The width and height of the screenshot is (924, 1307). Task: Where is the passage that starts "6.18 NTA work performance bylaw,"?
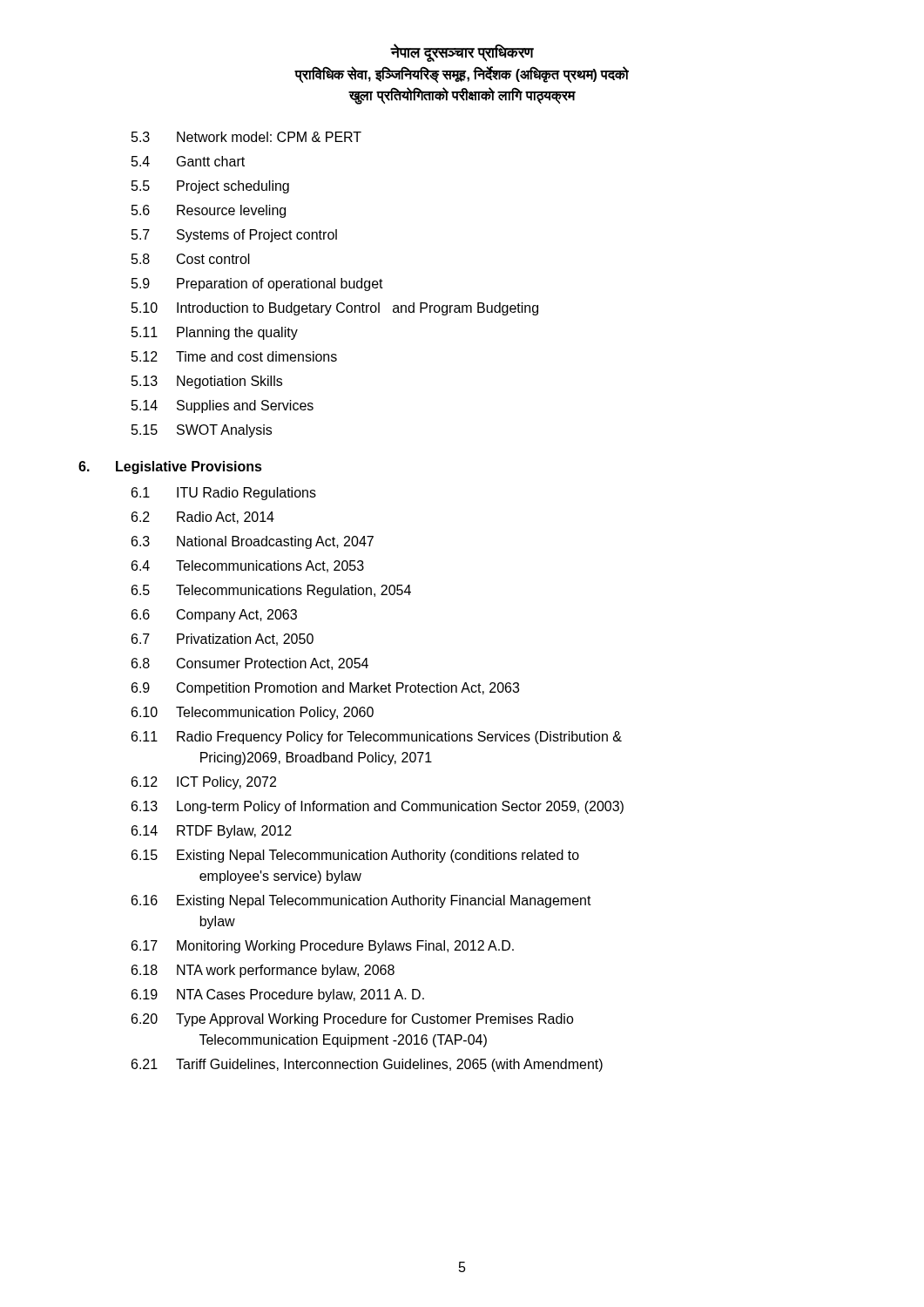[x=263, y=971]
